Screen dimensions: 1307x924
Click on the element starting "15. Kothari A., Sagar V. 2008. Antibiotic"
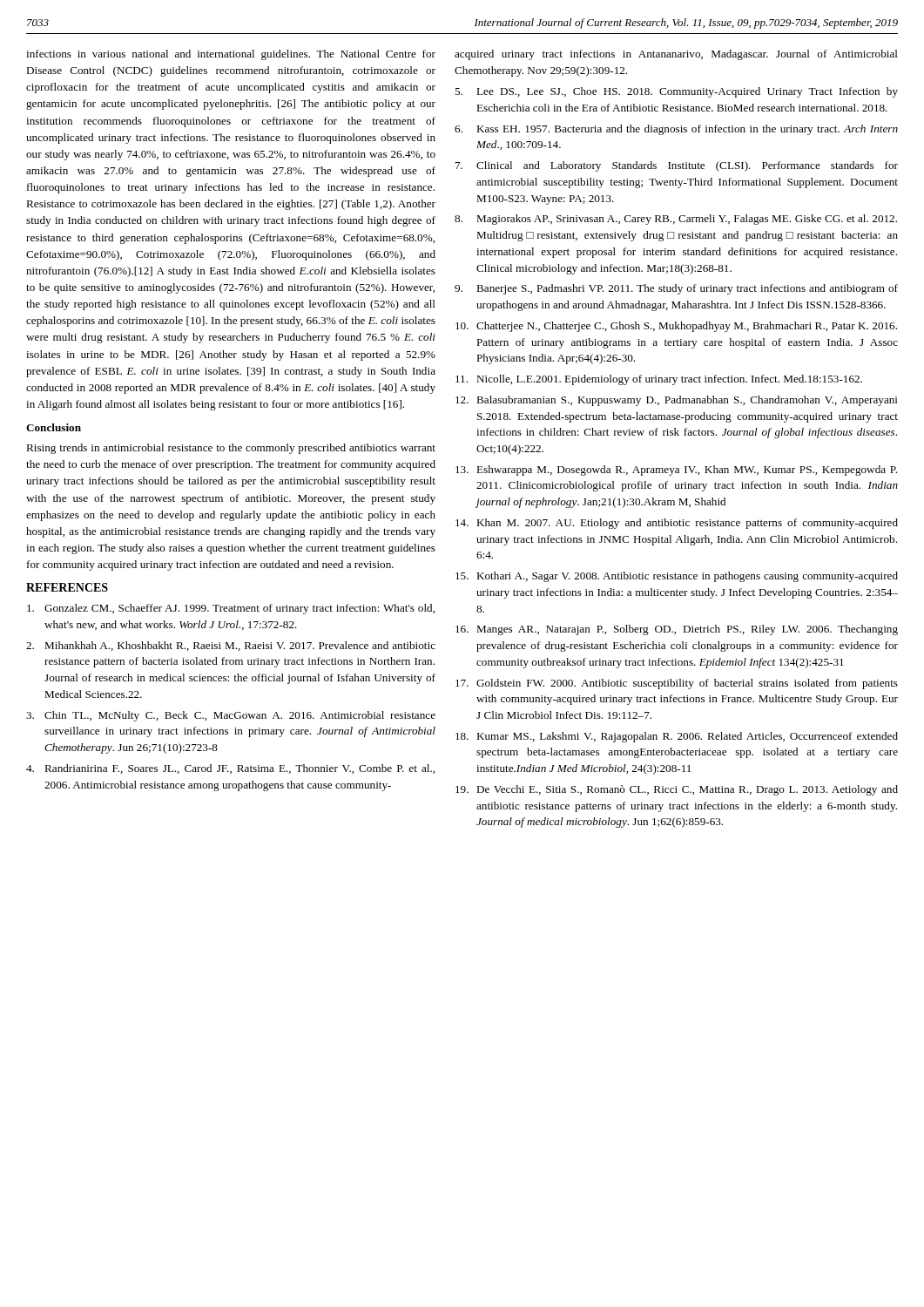click(x=676, y=593)
